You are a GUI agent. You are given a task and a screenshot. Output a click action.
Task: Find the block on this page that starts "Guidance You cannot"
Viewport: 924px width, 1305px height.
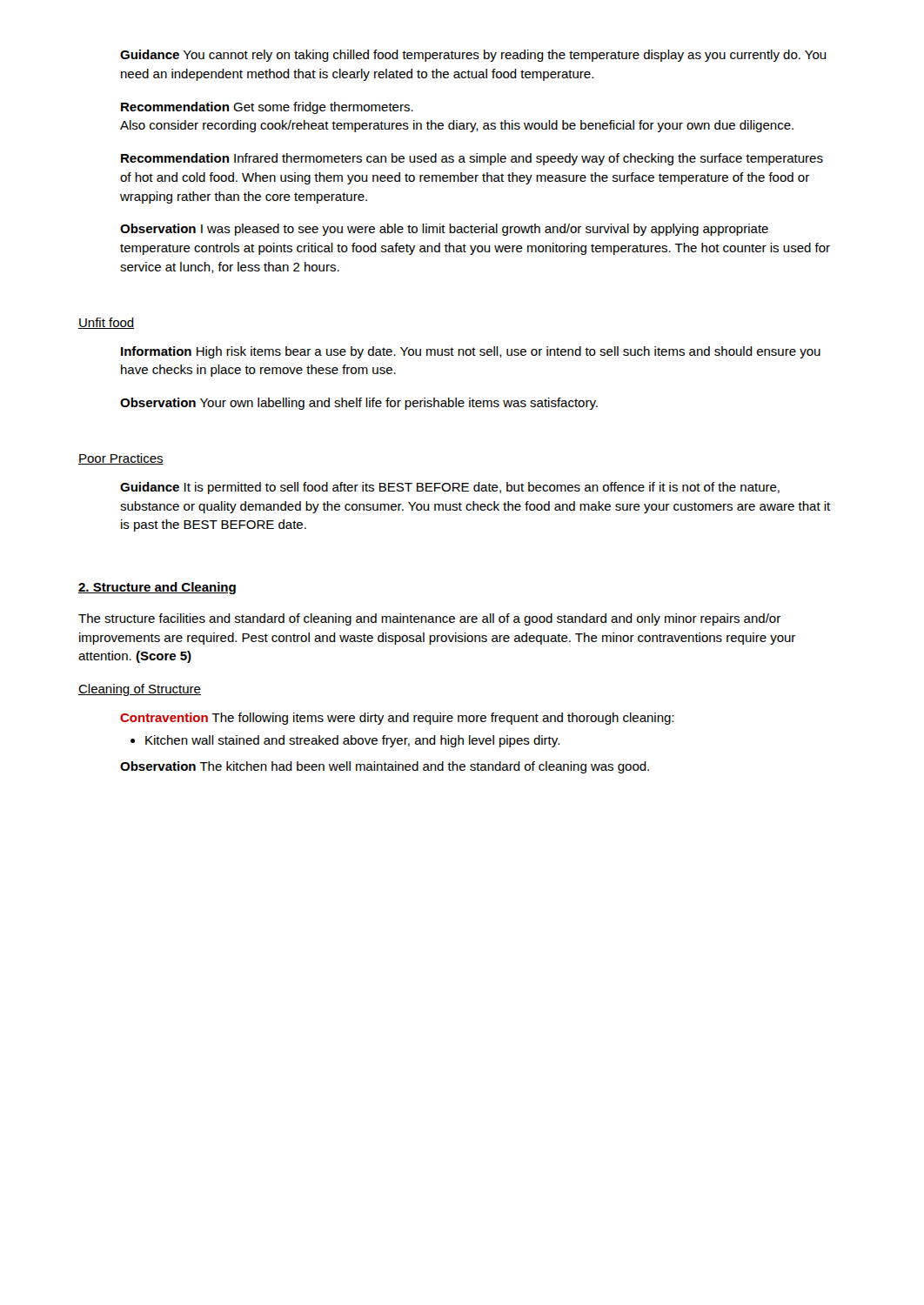pos(478,64)
